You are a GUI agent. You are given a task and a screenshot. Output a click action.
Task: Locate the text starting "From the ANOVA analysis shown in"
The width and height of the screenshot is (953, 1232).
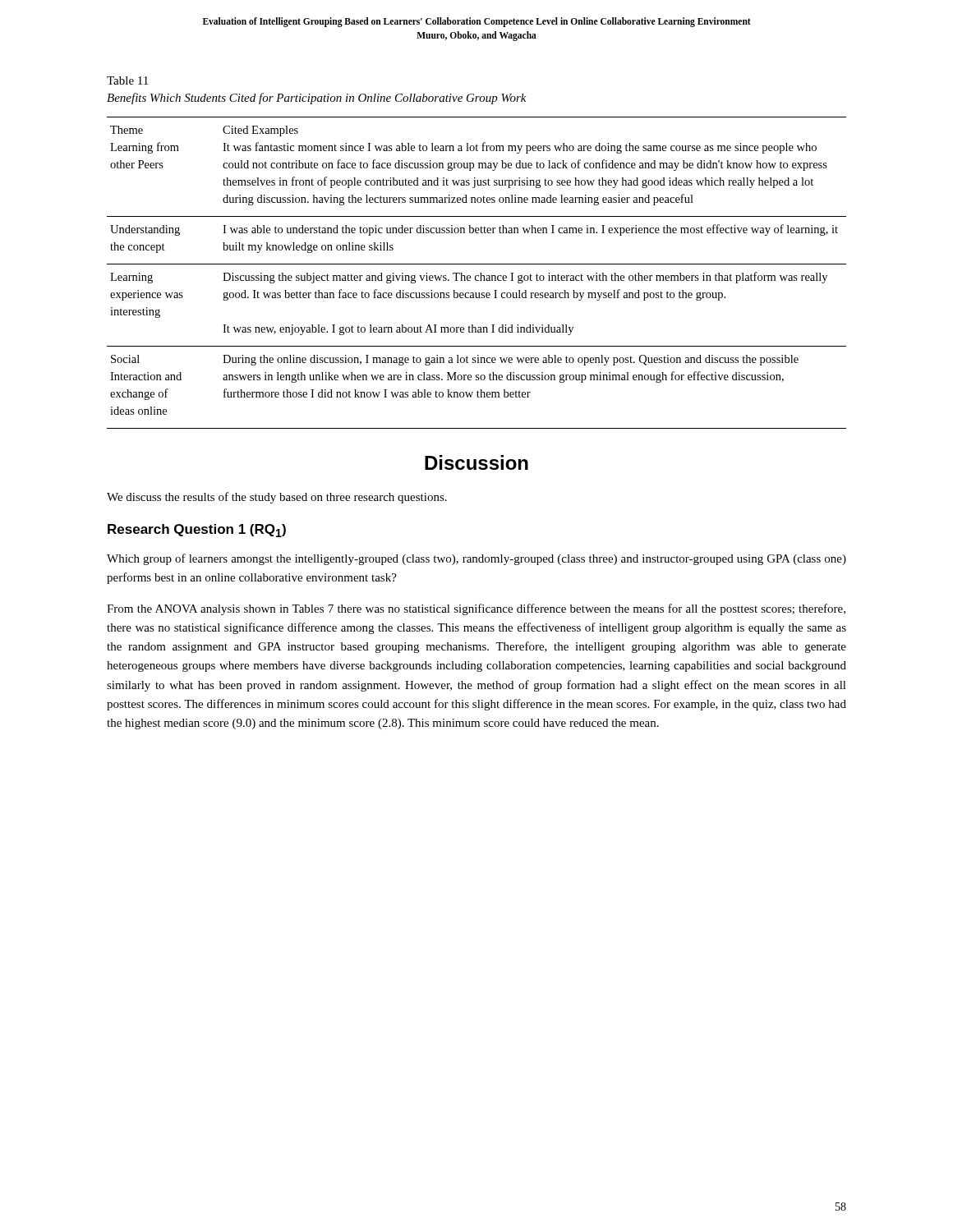(x=476, y=666)
